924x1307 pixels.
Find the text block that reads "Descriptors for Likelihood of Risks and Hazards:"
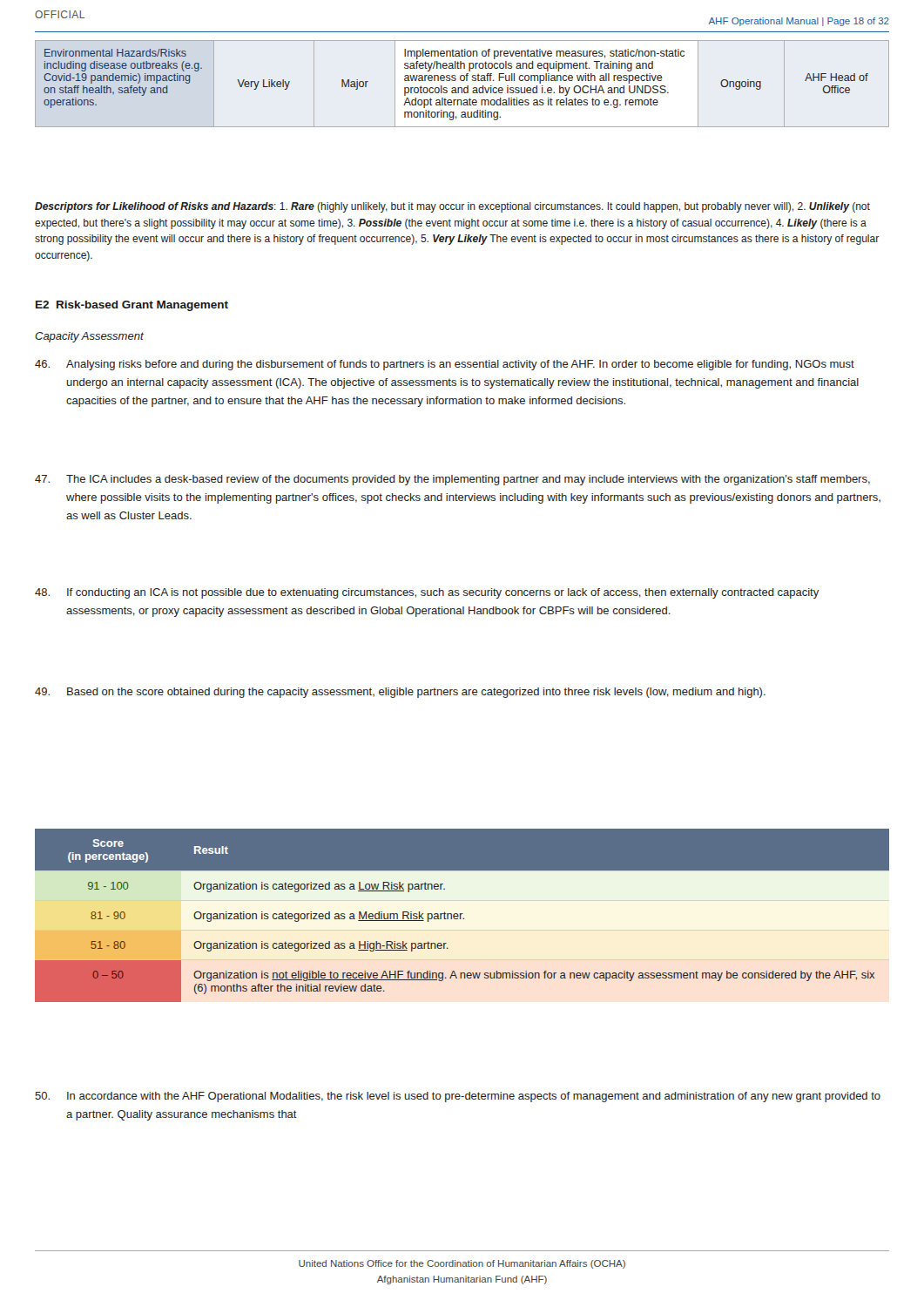point(457,231)
